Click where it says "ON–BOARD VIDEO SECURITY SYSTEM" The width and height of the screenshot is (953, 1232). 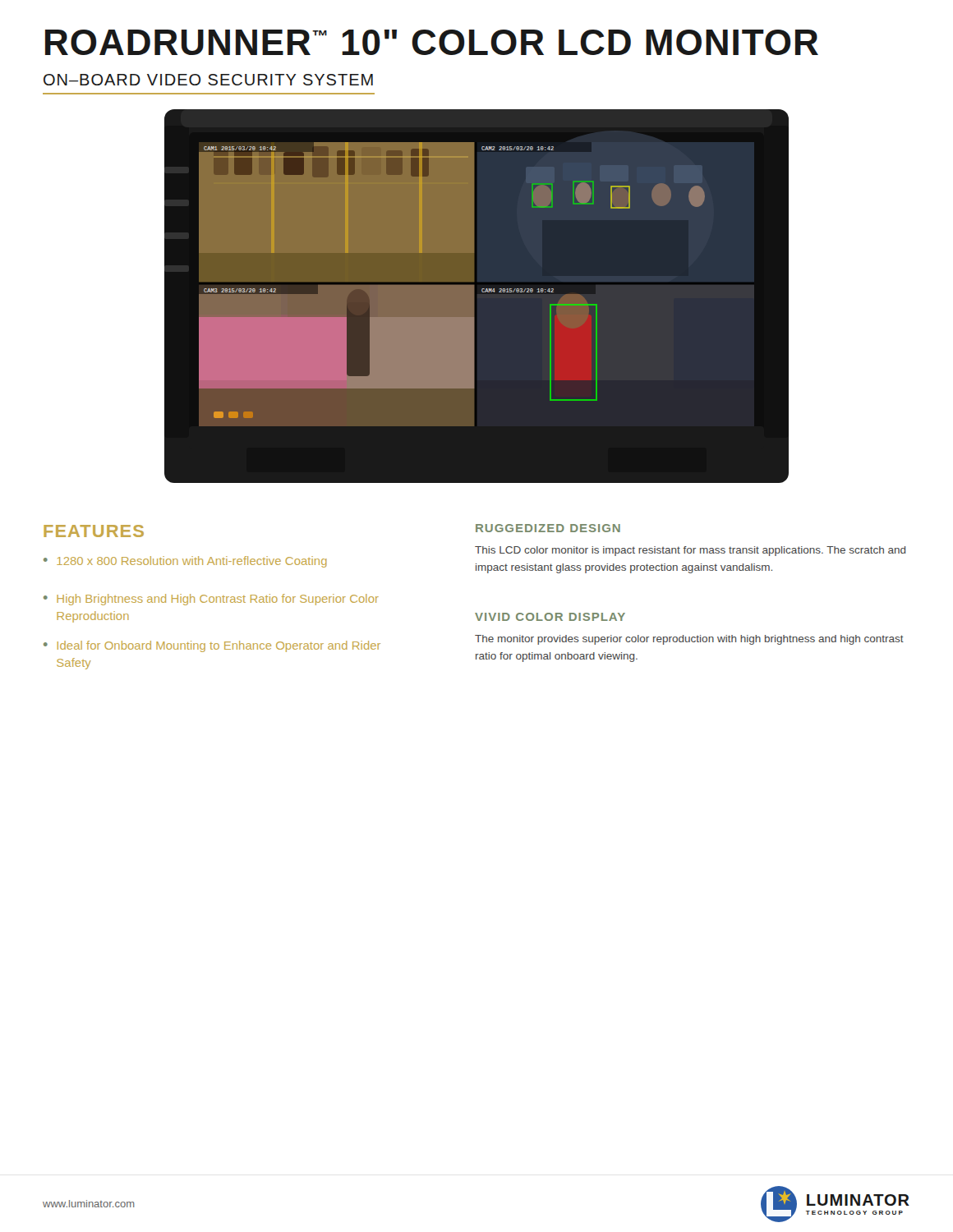pos(209,83)
